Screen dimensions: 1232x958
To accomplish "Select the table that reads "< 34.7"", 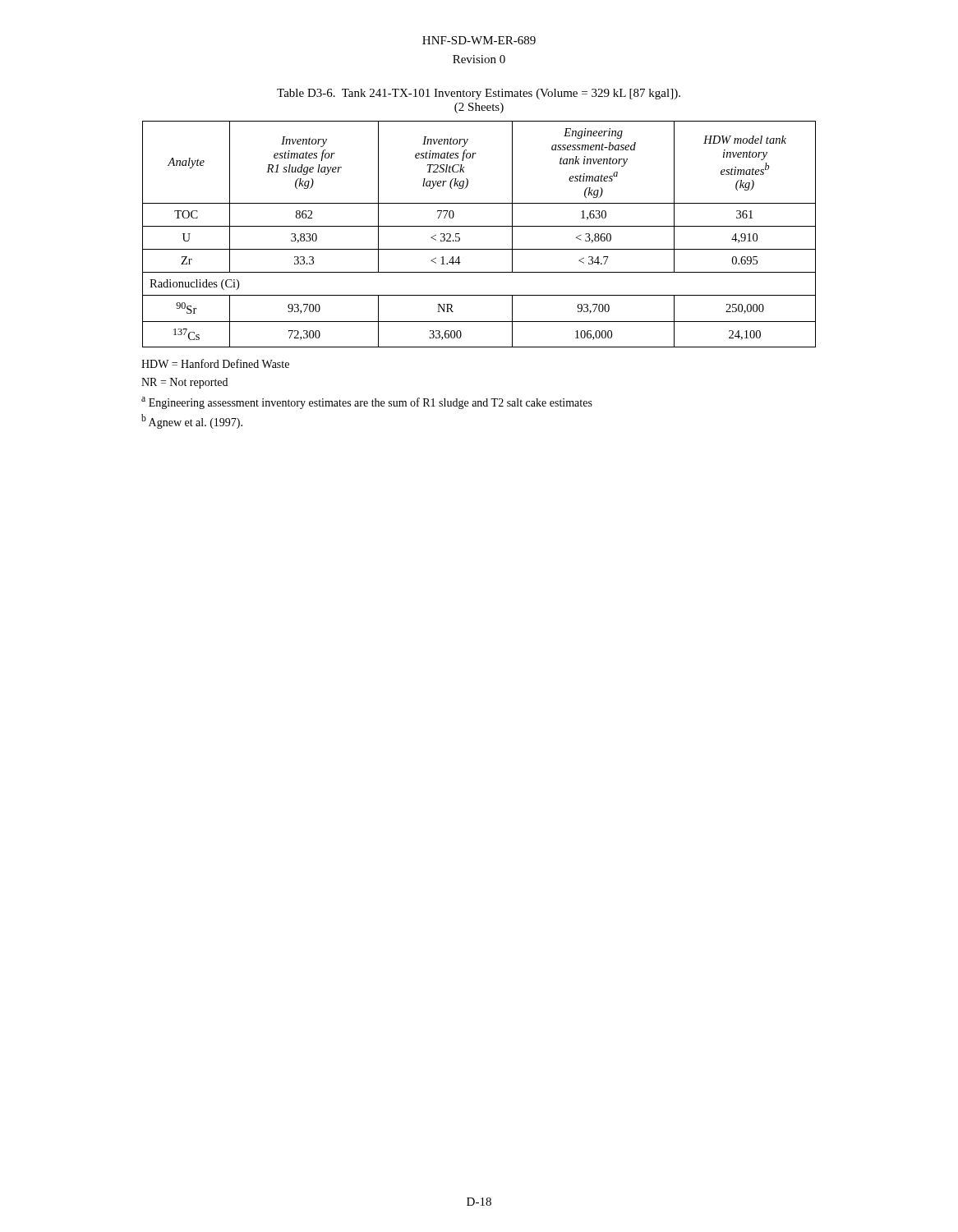I will pyautogui.click(x=479, y=234).
